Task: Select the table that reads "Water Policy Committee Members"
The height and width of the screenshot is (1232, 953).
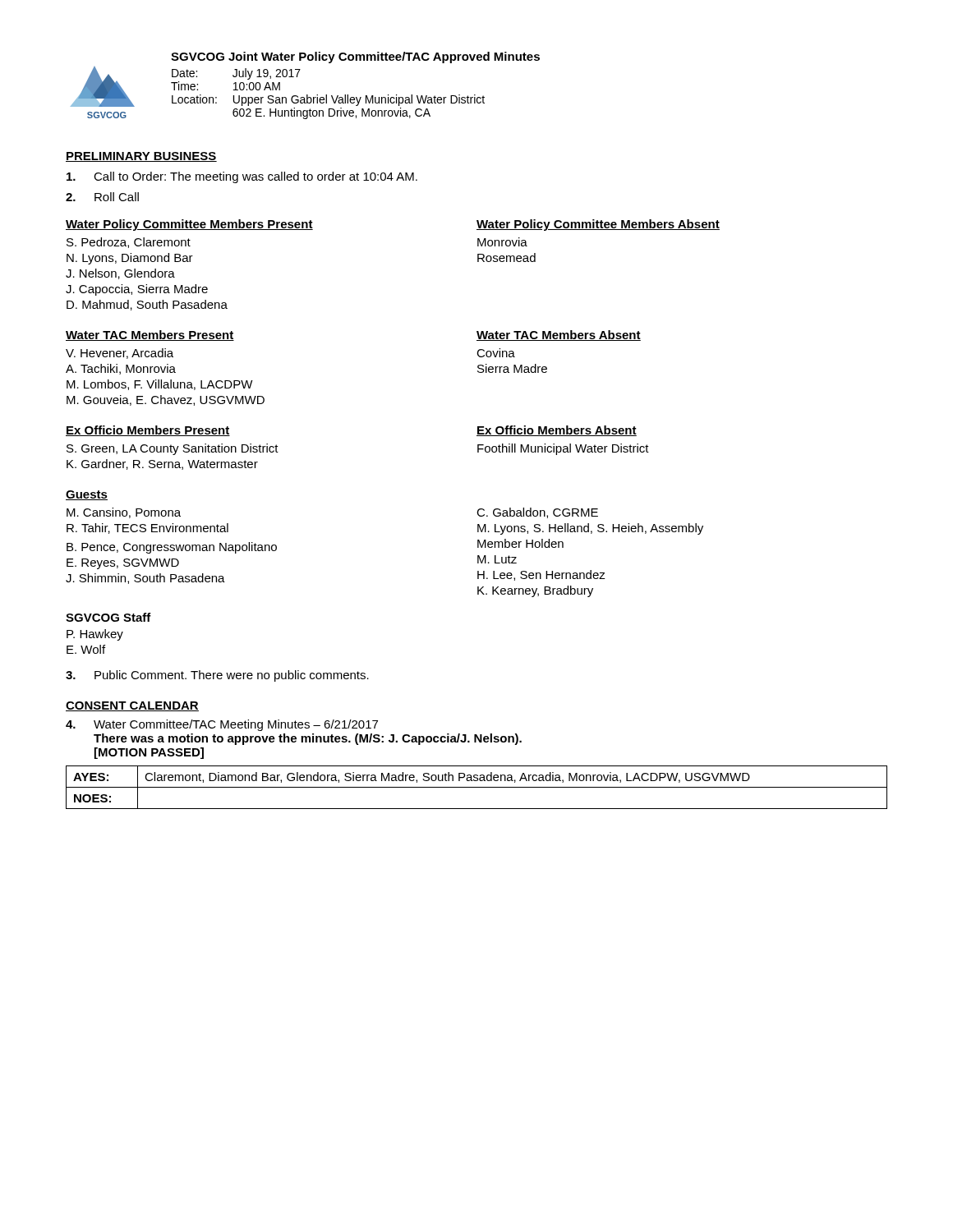Action: coord(476,265)
